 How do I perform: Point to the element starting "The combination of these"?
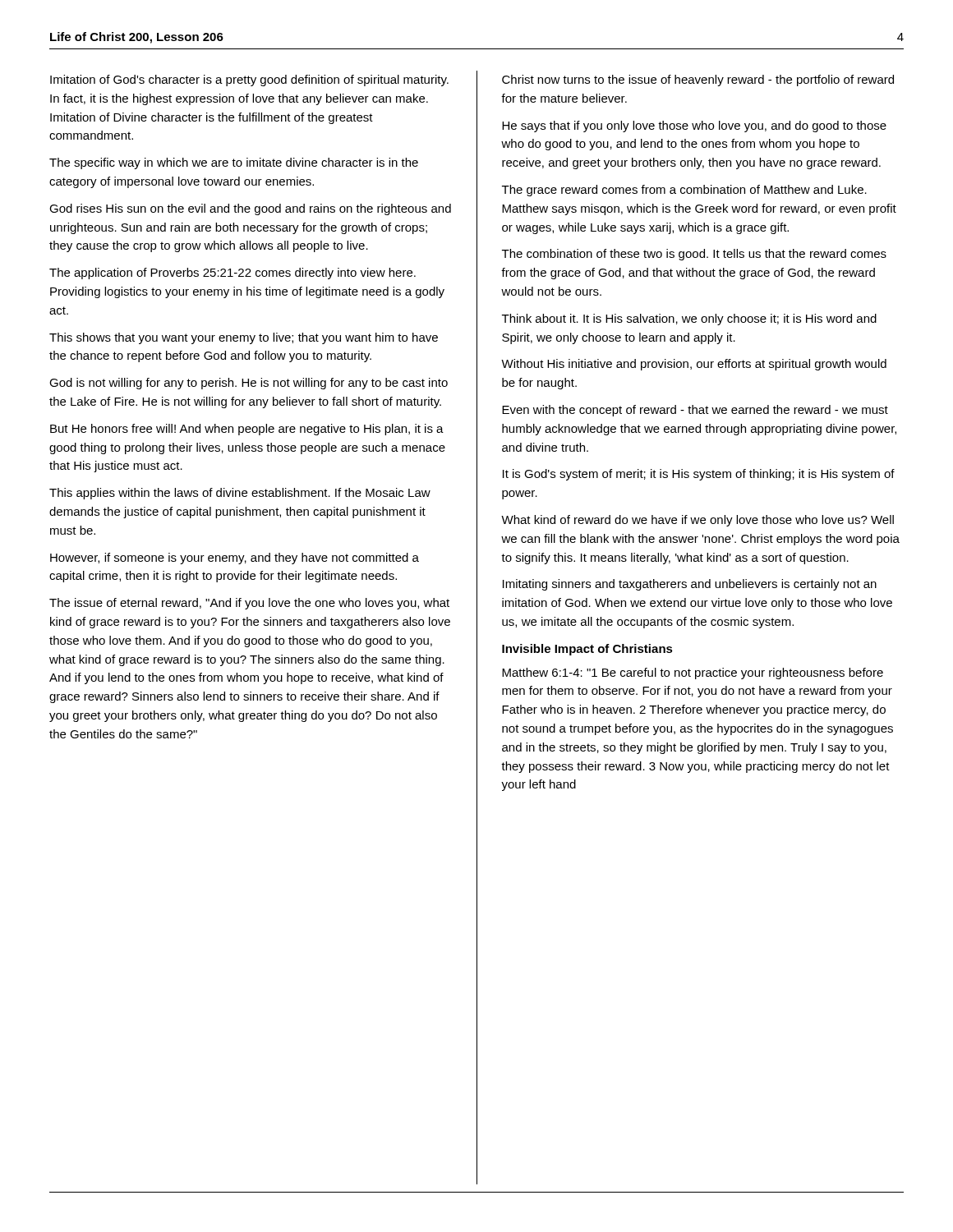703,273
